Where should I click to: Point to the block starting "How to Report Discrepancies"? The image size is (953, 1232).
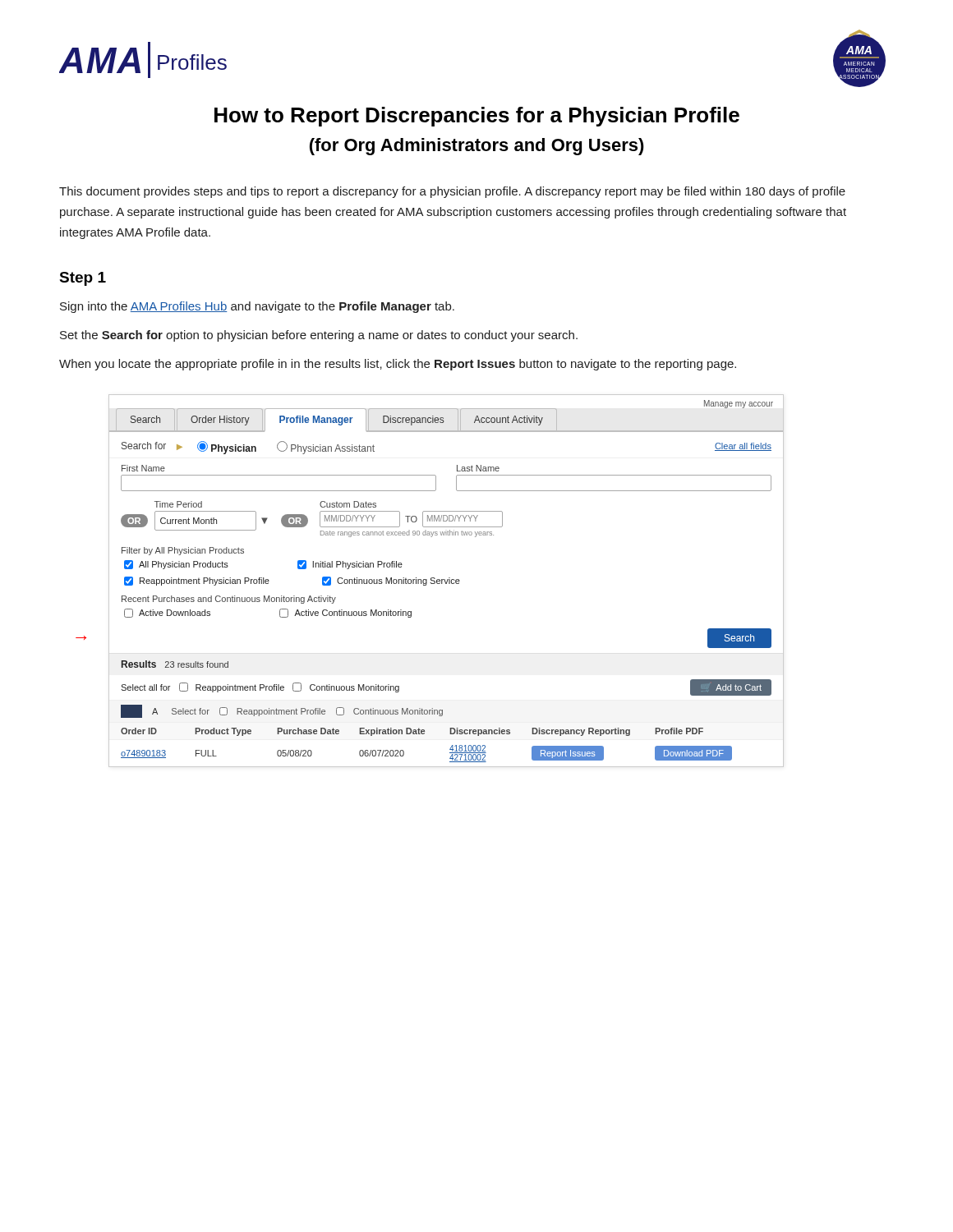click(476, 129)
